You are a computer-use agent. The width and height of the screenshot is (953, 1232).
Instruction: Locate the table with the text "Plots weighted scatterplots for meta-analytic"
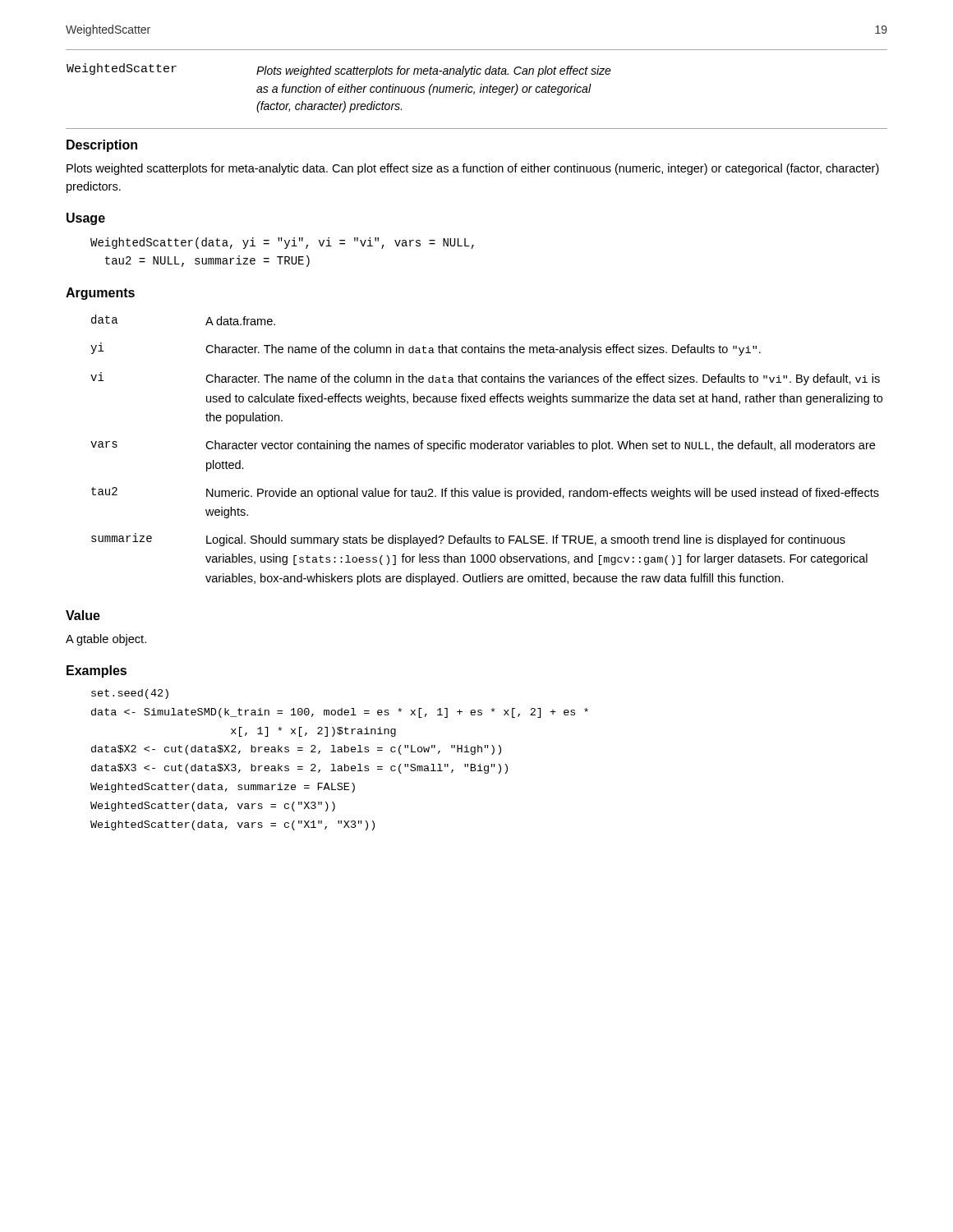coord(339,89)
